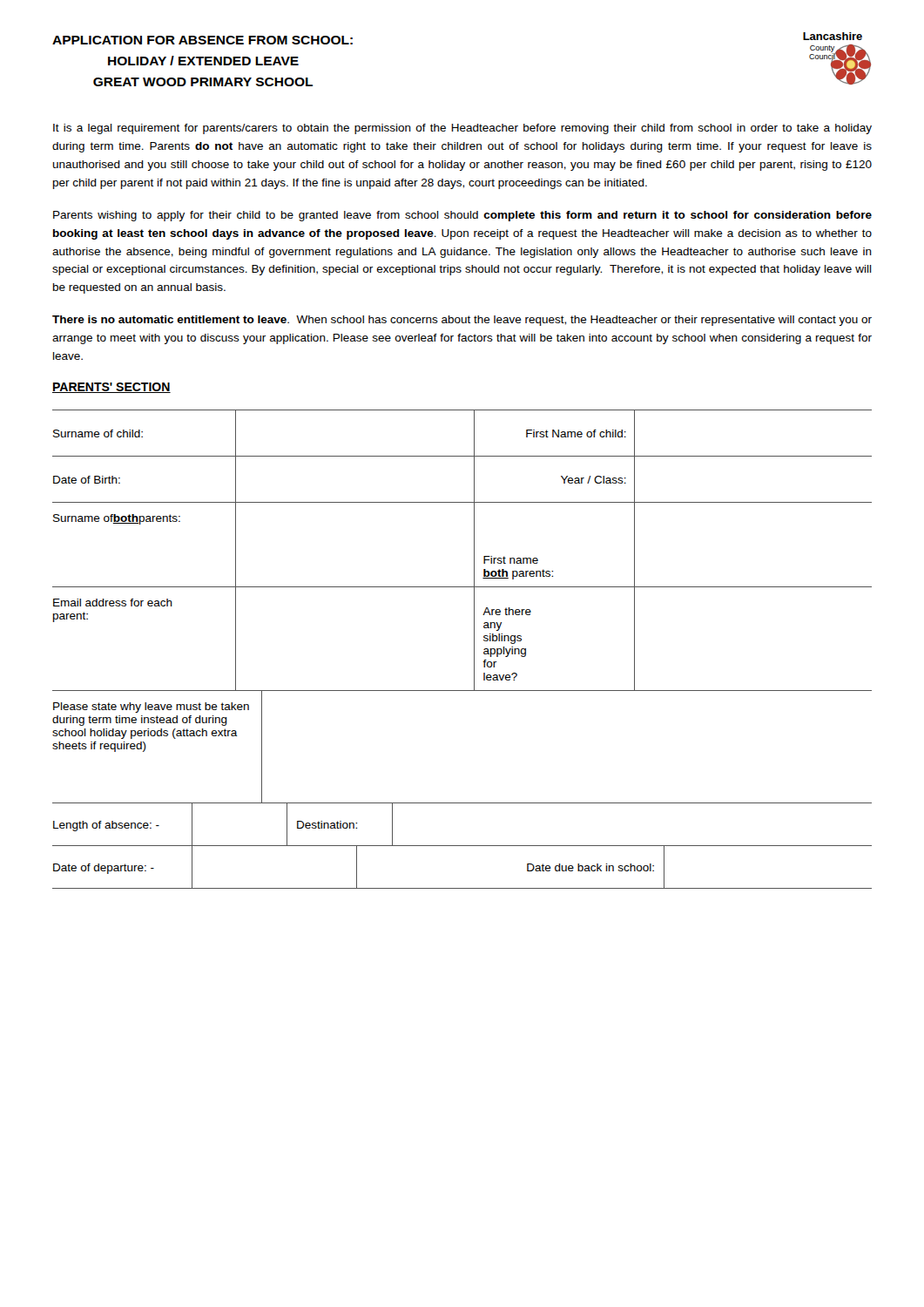Locate the table with the text "Surname of child: First Name"

pyautogui.click(x=462, y=649)
